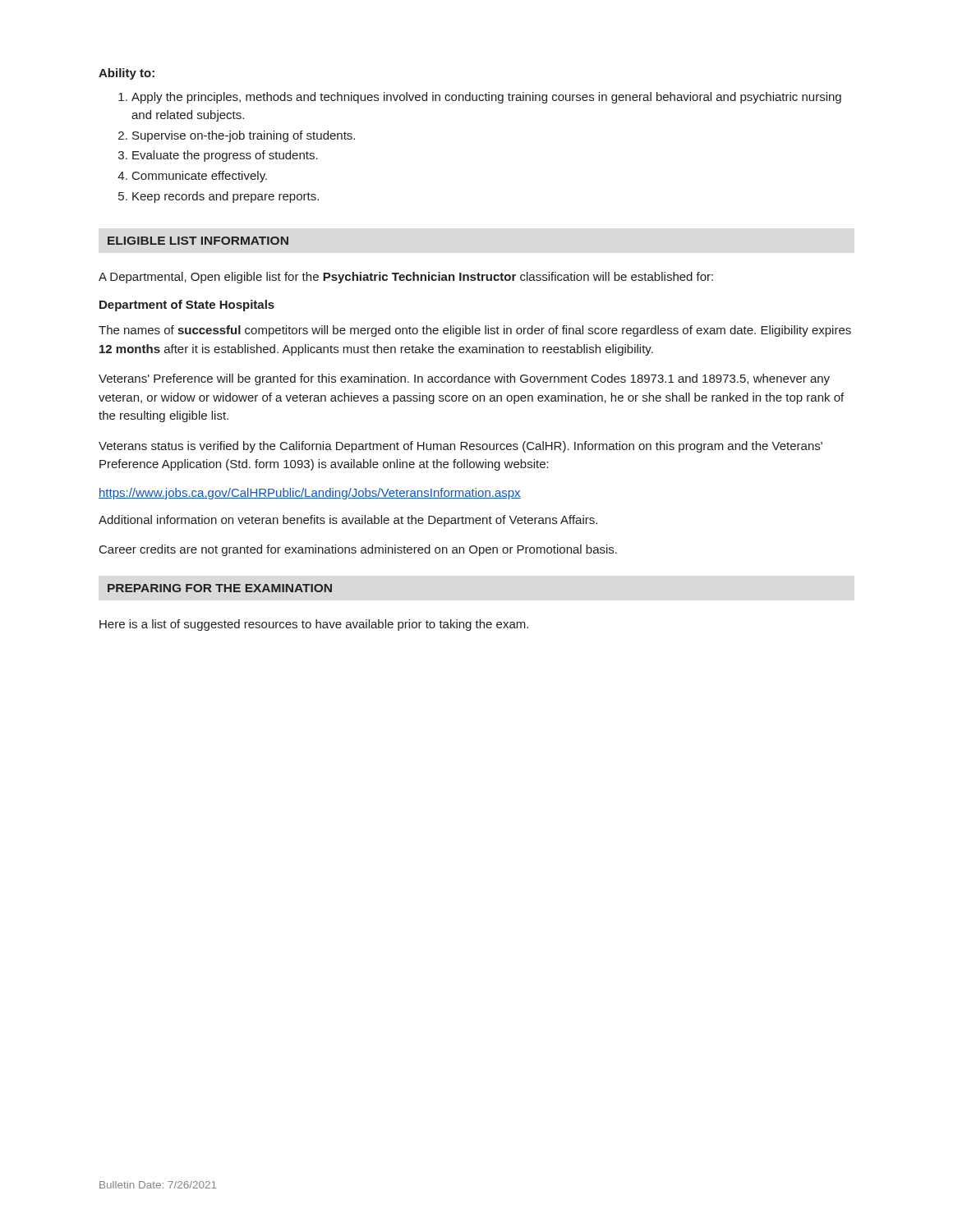Image resolution: width=953 pixels, height=1232 pixels.
Task: Click on the section header that says "ELIGIBLE LIST INFORMATION"
Action: pyautogui.click(x=198, y=240)
